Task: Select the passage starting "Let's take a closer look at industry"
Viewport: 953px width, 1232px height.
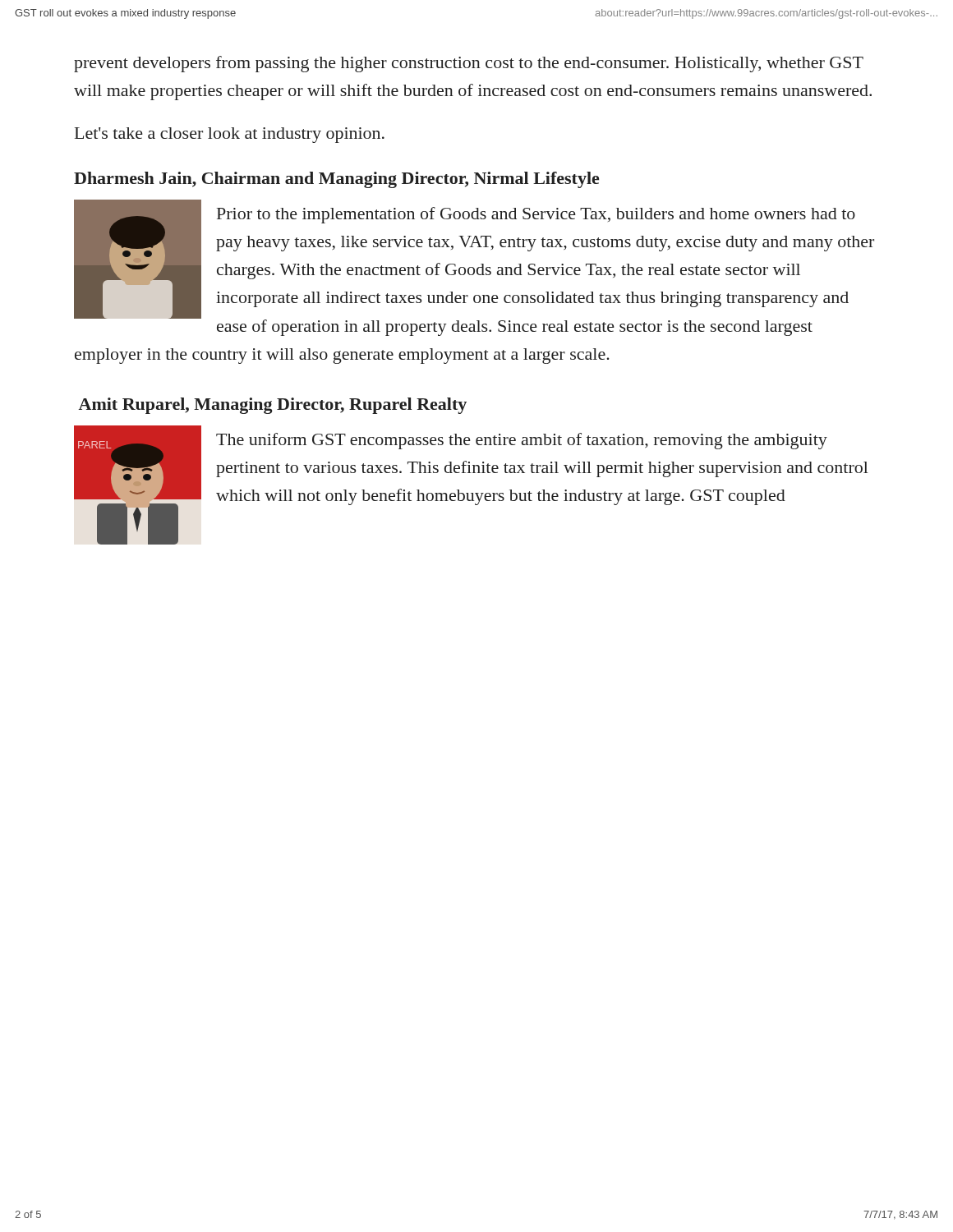Action: click(230, 133)
